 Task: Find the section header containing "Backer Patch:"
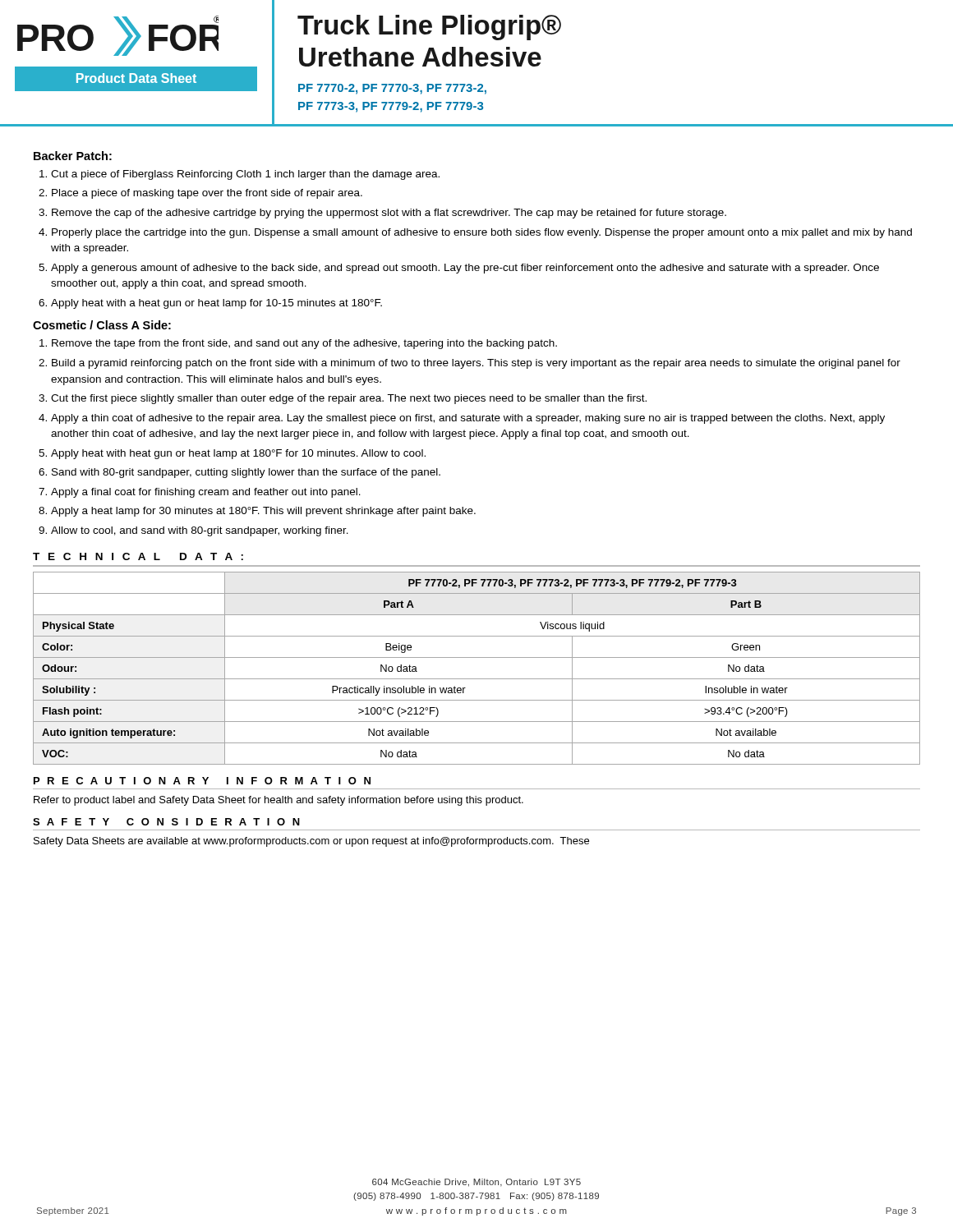73,156
